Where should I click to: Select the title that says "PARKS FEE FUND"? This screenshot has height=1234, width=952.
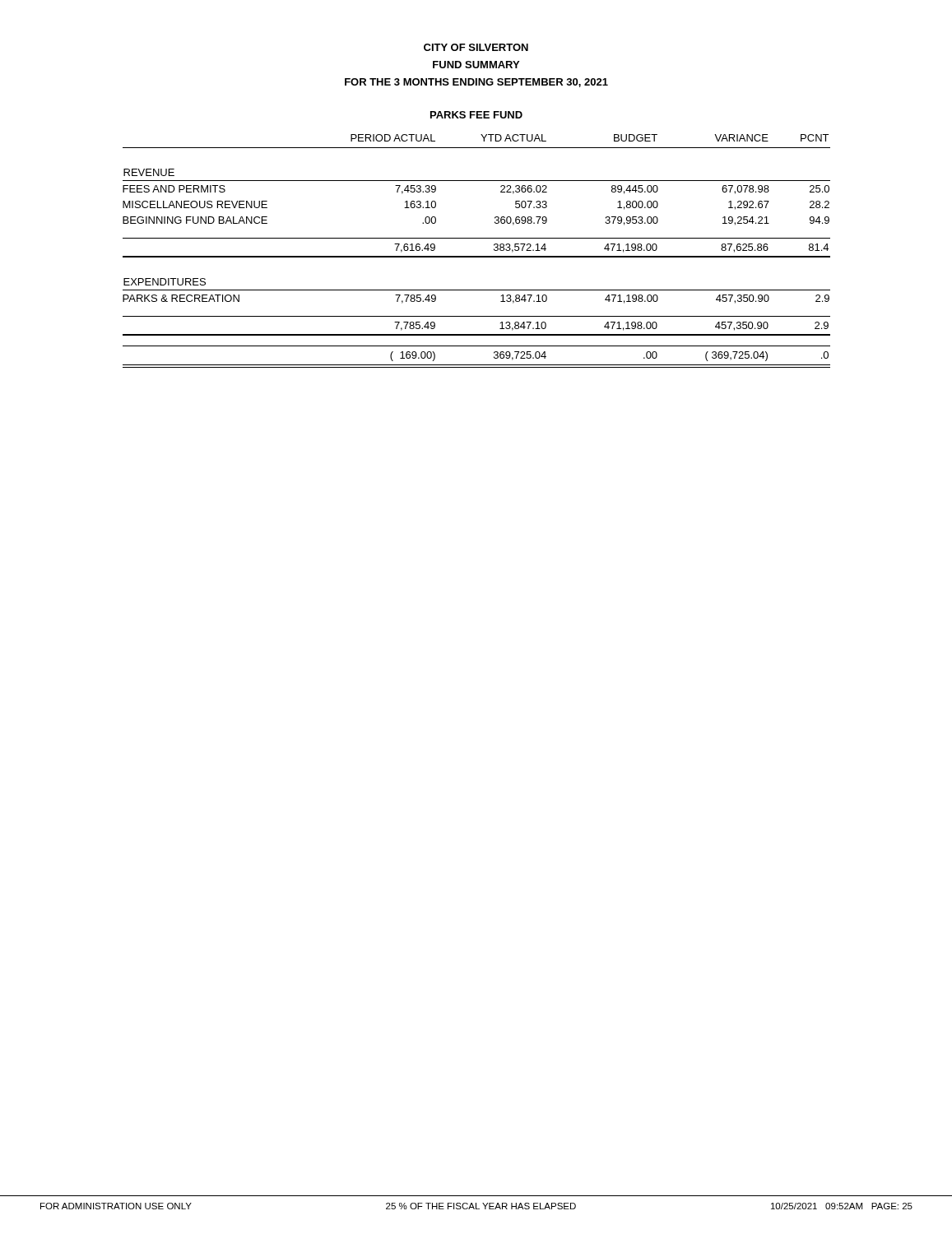point(476,115)
